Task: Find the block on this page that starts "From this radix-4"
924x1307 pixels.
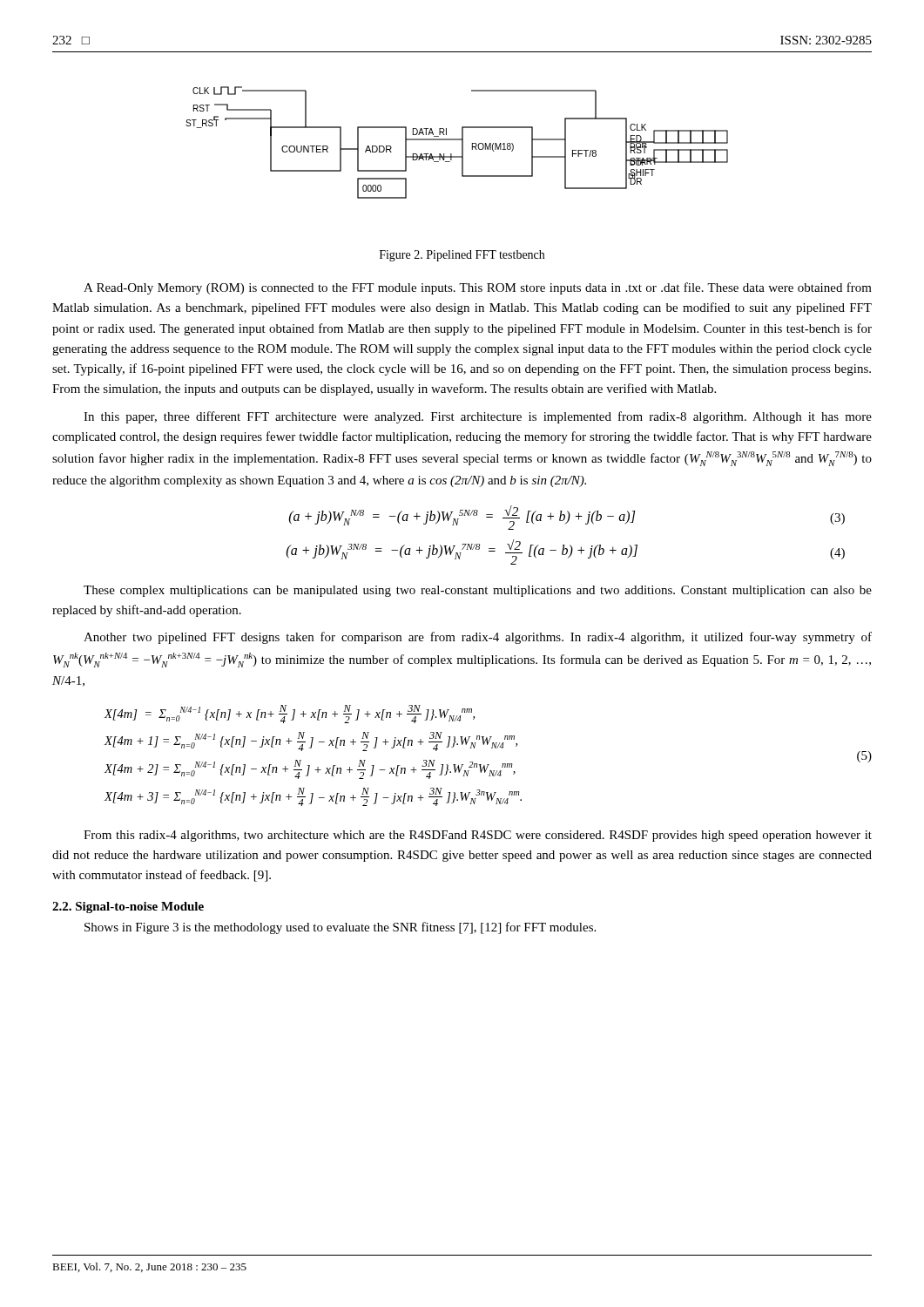Action: click(x=462, y=855)
